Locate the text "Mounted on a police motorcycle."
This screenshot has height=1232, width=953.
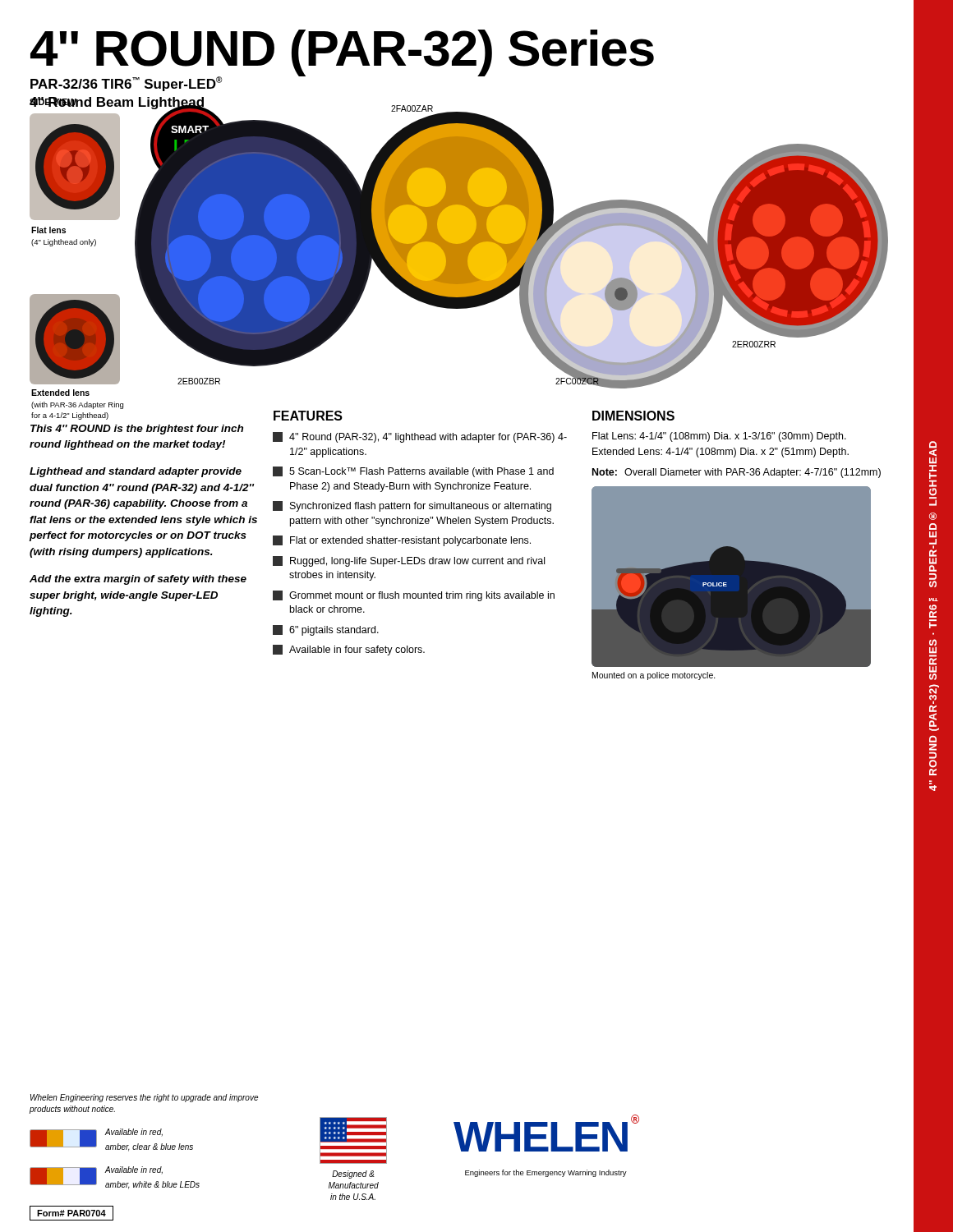[744, 675]
